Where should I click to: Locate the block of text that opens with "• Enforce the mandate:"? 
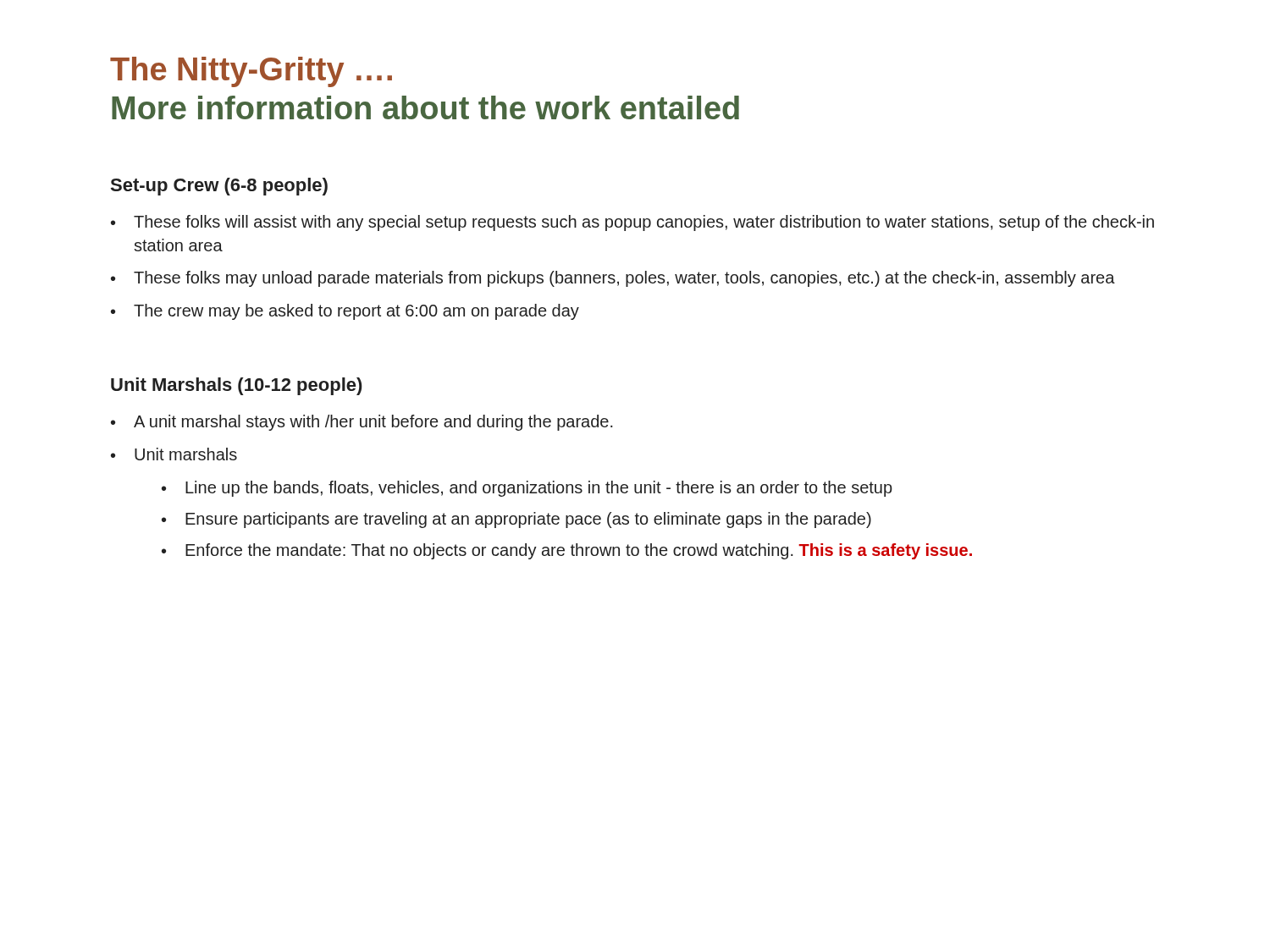(x=567, y=551)
